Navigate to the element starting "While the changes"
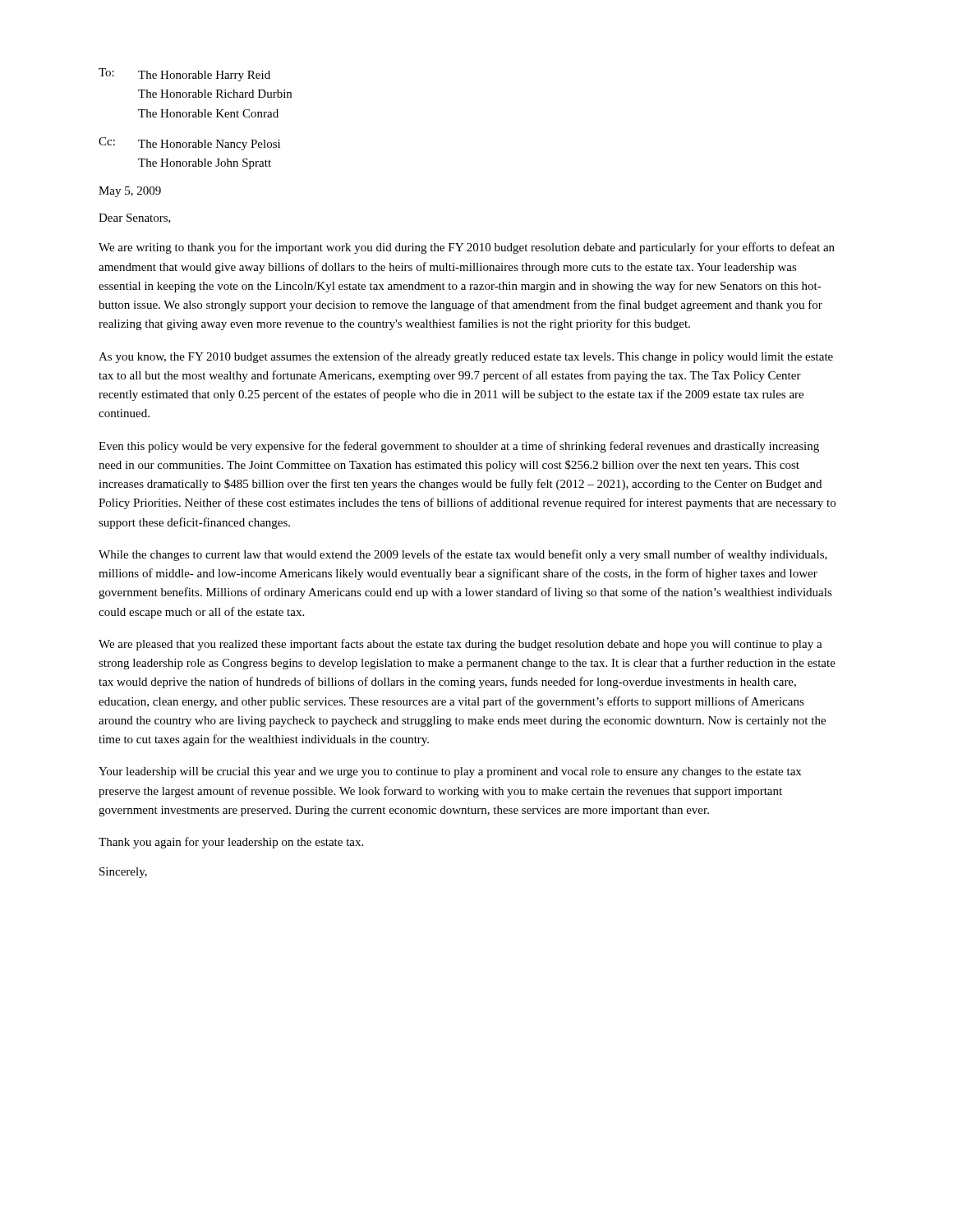The height and width of the screenshot is (1232, 953). [x=465, y=583]
